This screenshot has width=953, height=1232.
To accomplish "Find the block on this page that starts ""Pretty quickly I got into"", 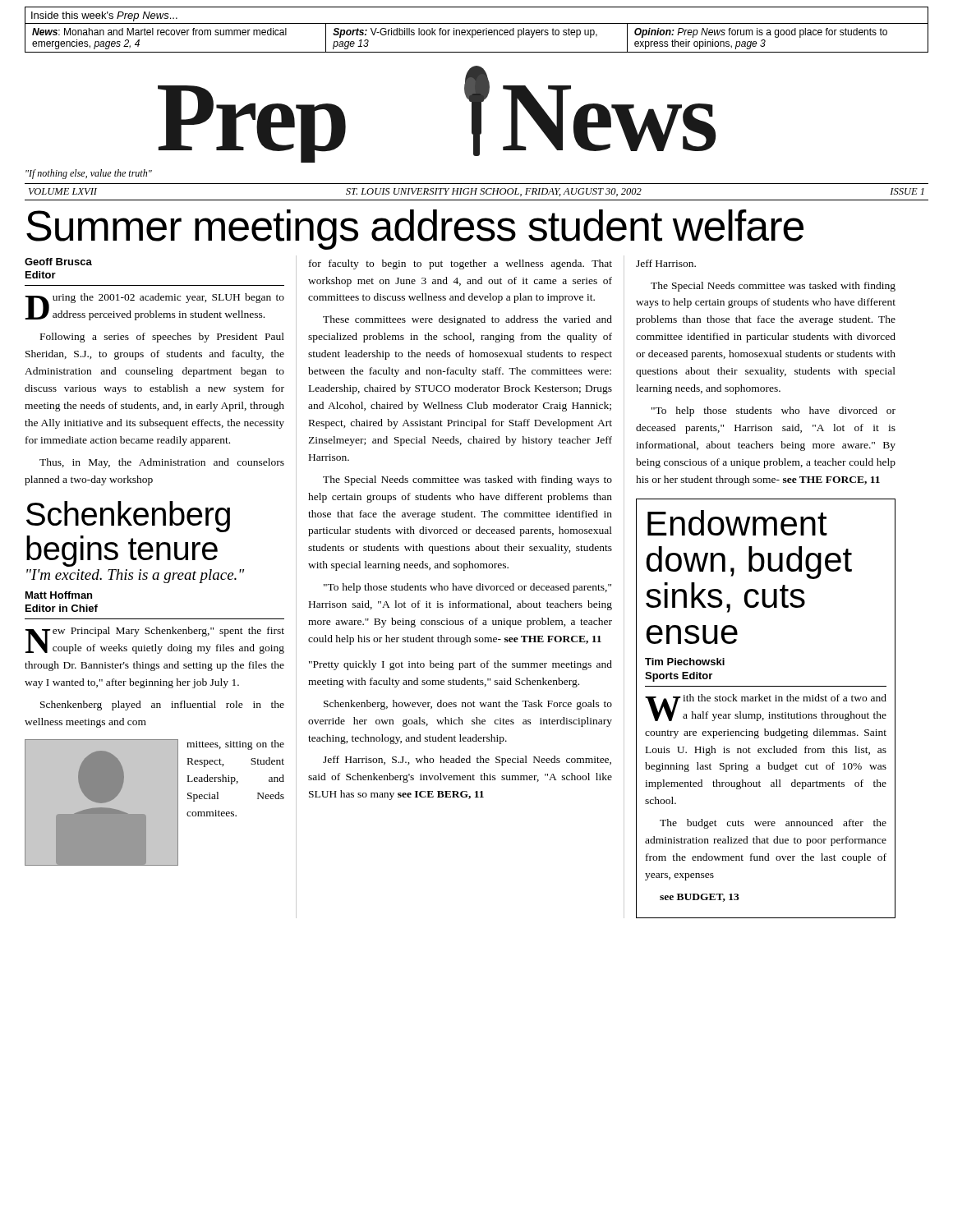I will 460,730.
